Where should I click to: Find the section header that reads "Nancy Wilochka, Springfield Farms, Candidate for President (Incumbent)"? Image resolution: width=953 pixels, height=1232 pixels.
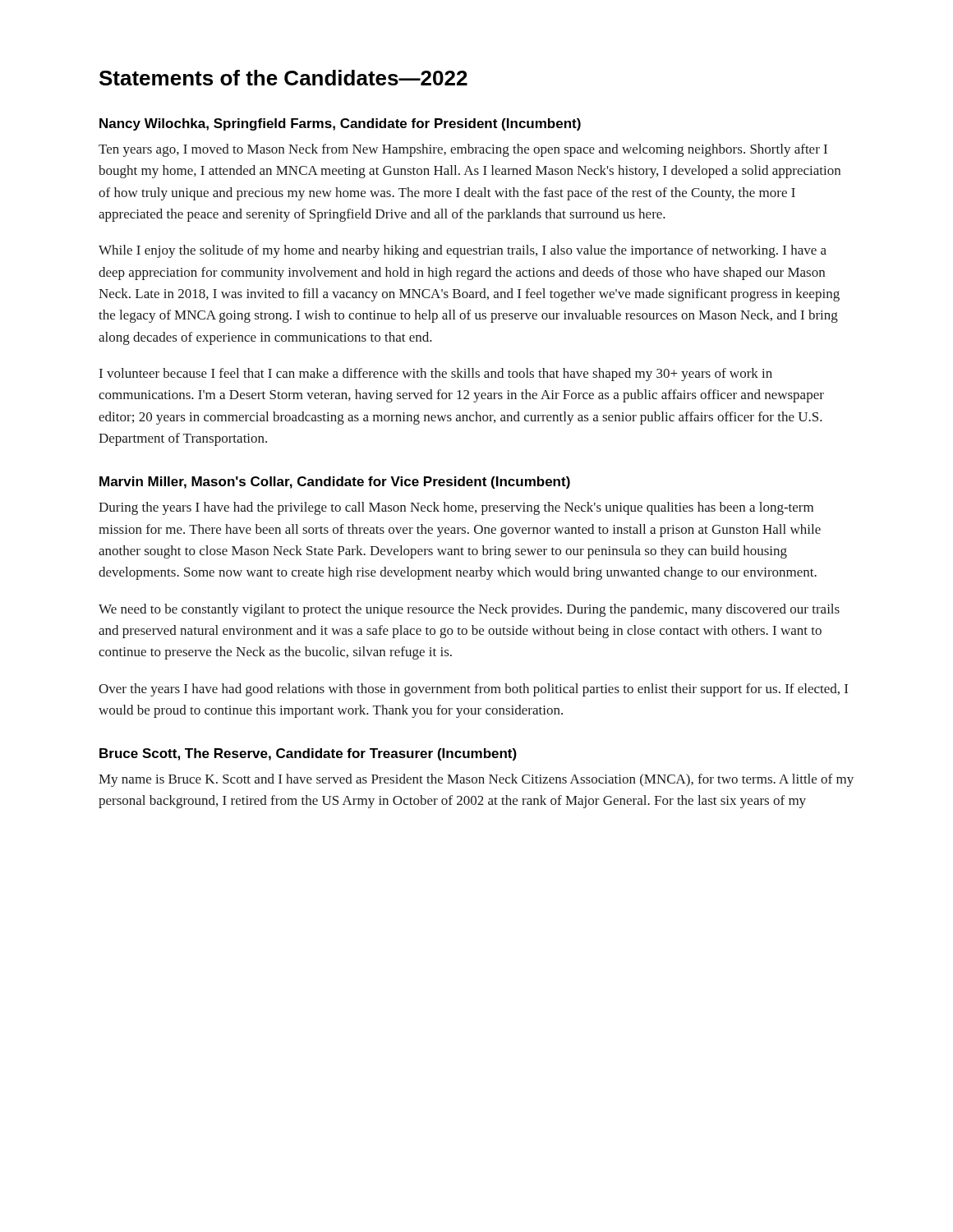(x=340, y=124)
